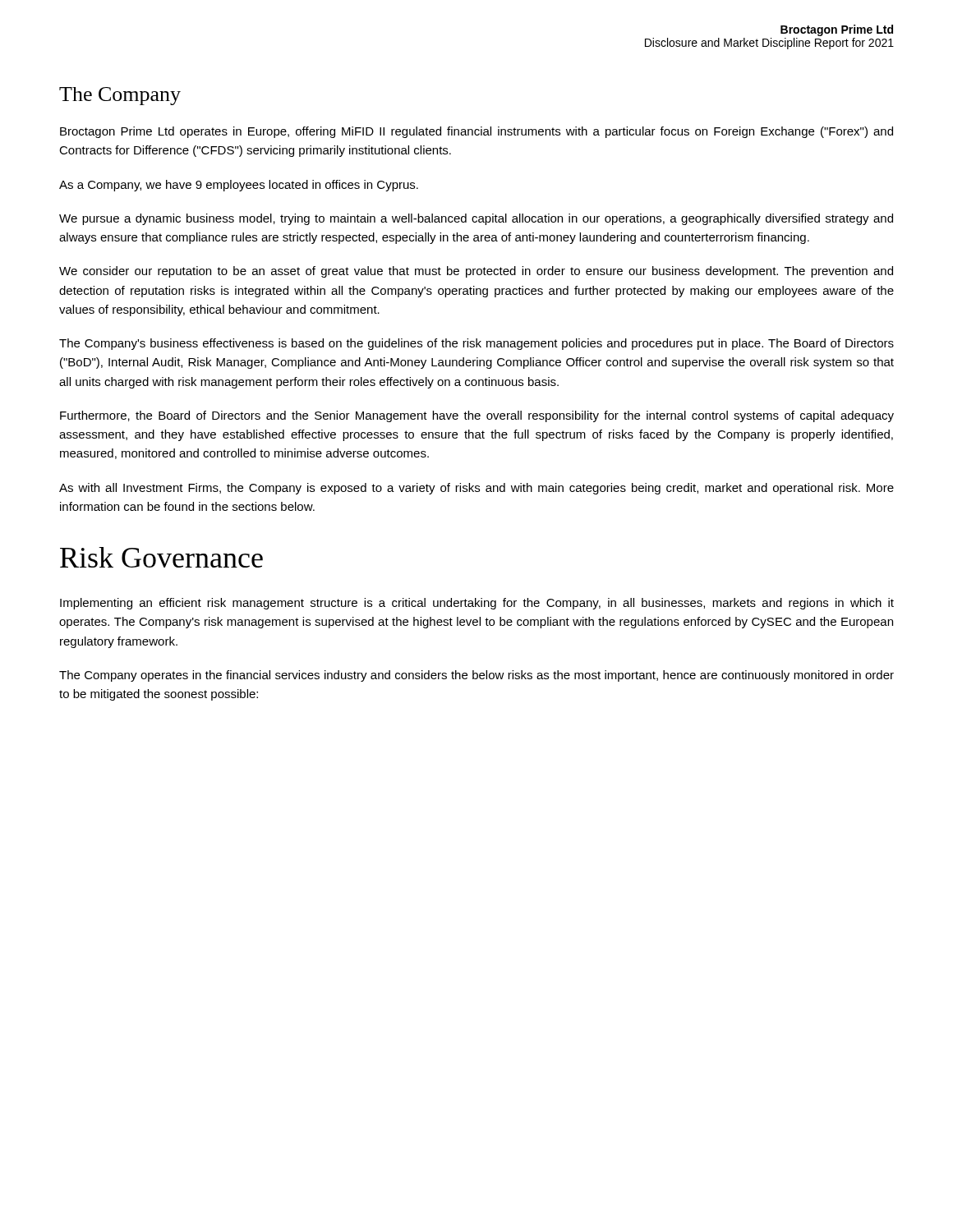Point to the region starting "Implementing an efficient risk"
This screenshot has height=1232, width=953.
point(476,622)
